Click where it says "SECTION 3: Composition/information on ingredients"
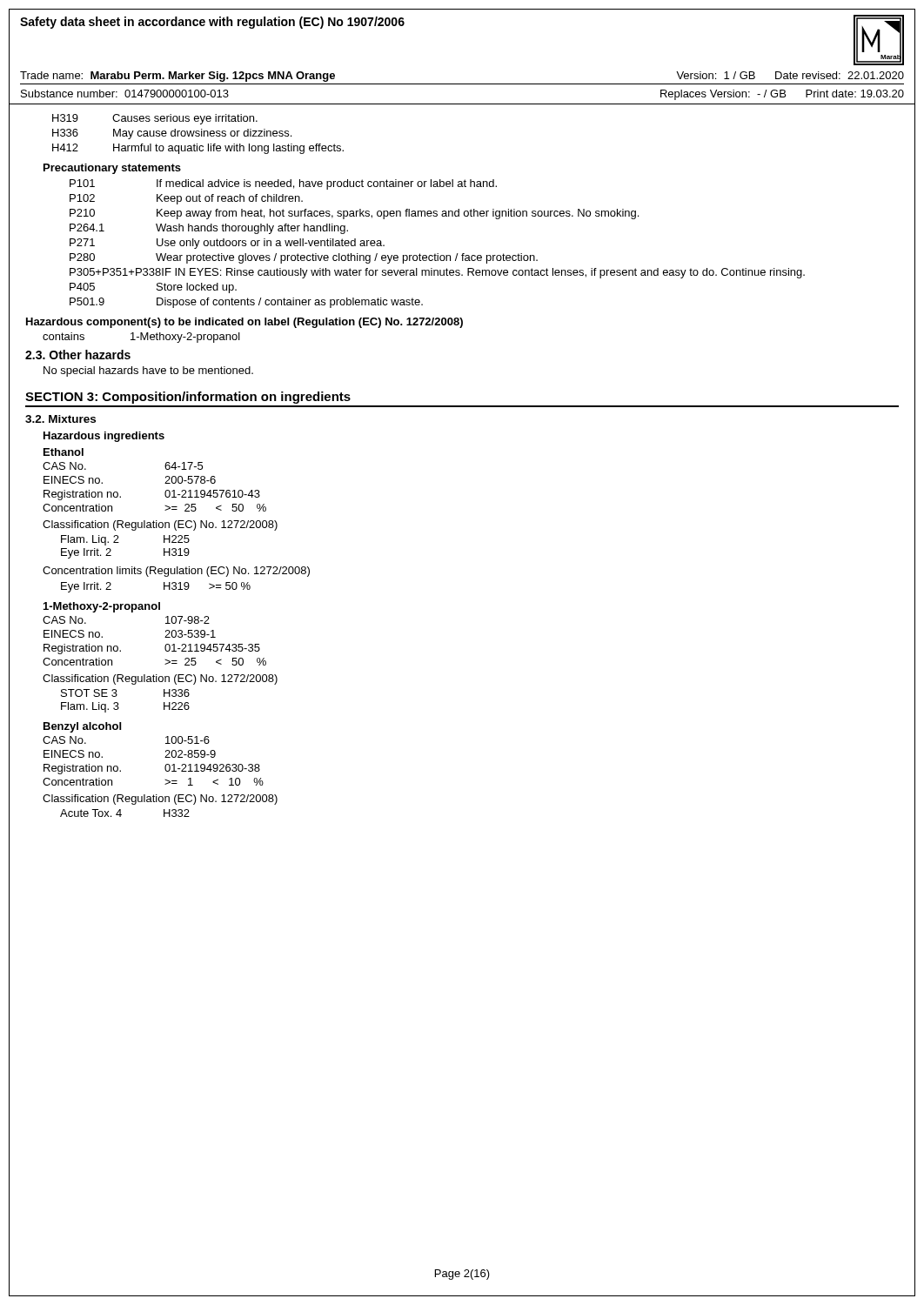 188,396
